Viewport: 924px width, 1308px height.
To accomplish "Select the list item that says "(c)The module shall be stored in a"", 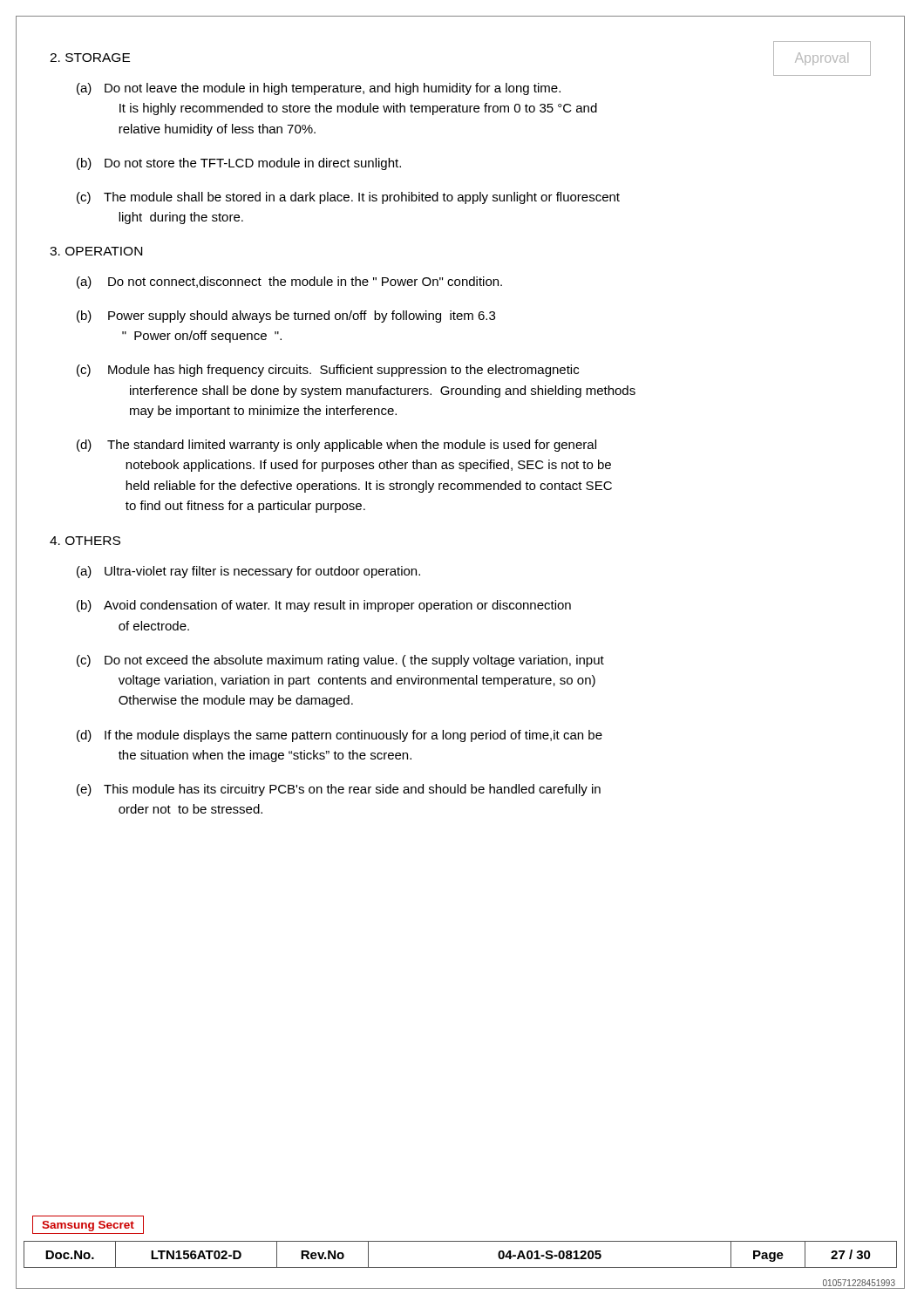I will pos(473,207).
